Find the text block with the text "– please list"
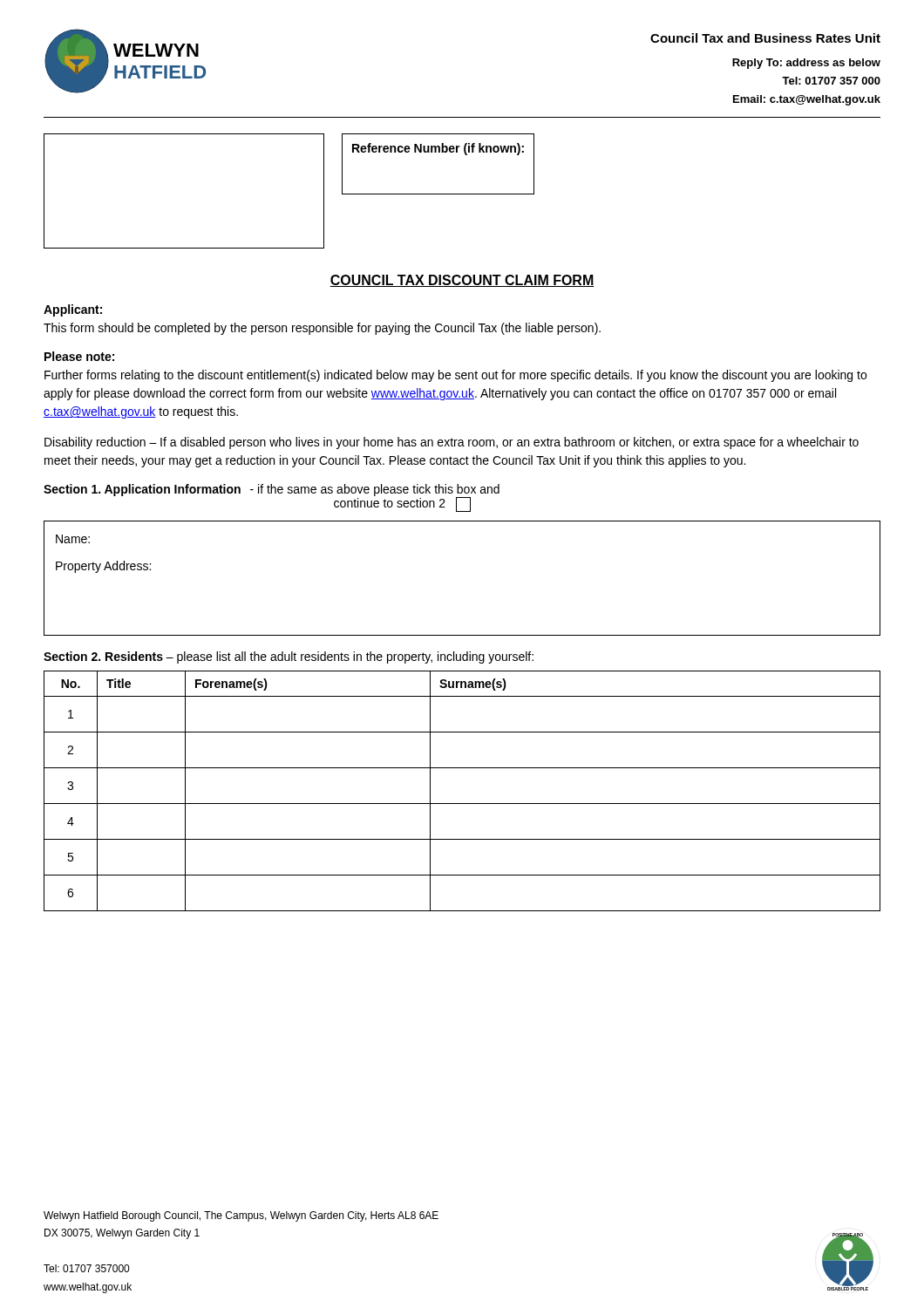This screenshot has width=924, height=1308. point(350,657)
